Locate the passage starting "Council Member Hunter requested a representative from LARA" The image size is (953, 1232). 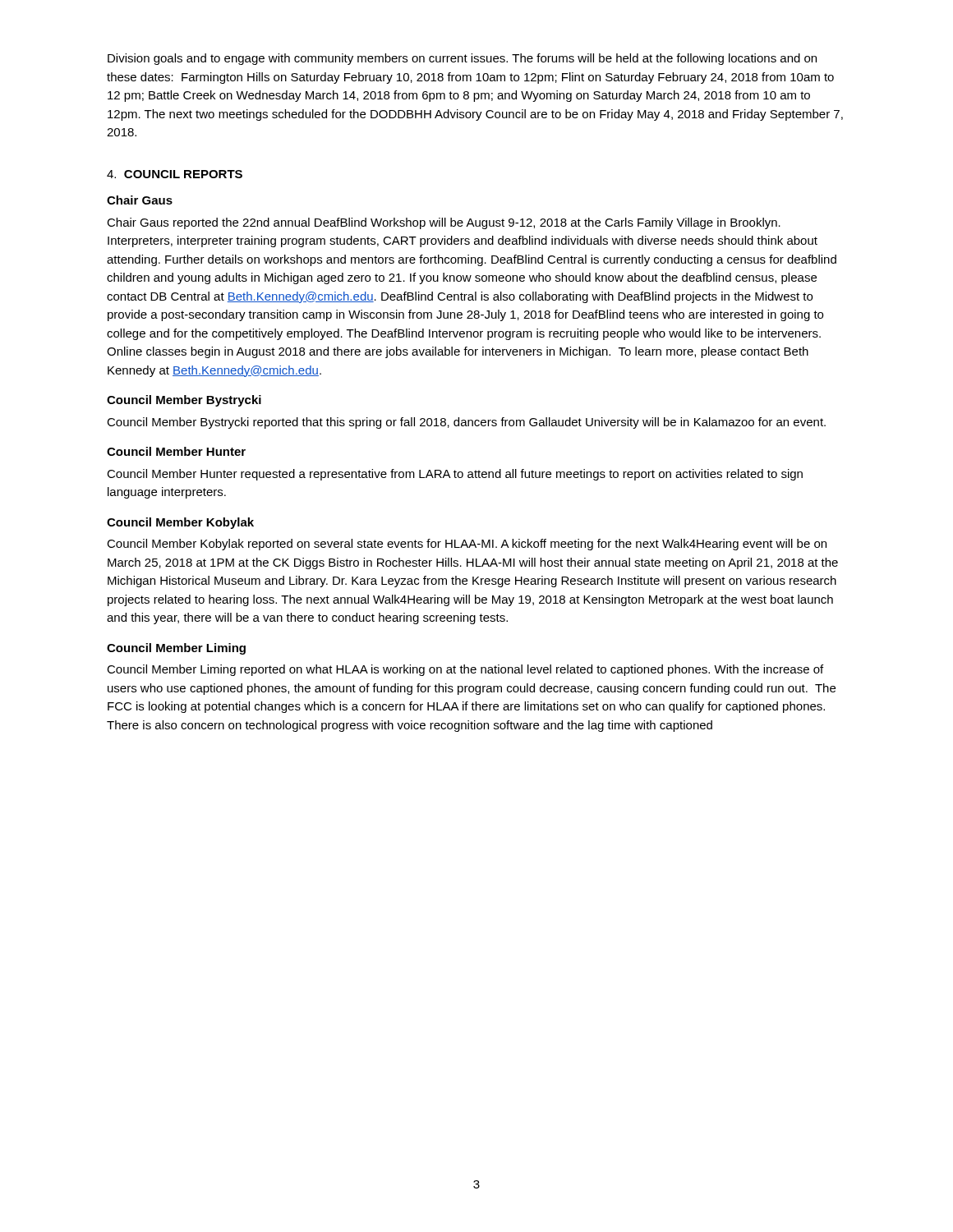pos(476,483)
